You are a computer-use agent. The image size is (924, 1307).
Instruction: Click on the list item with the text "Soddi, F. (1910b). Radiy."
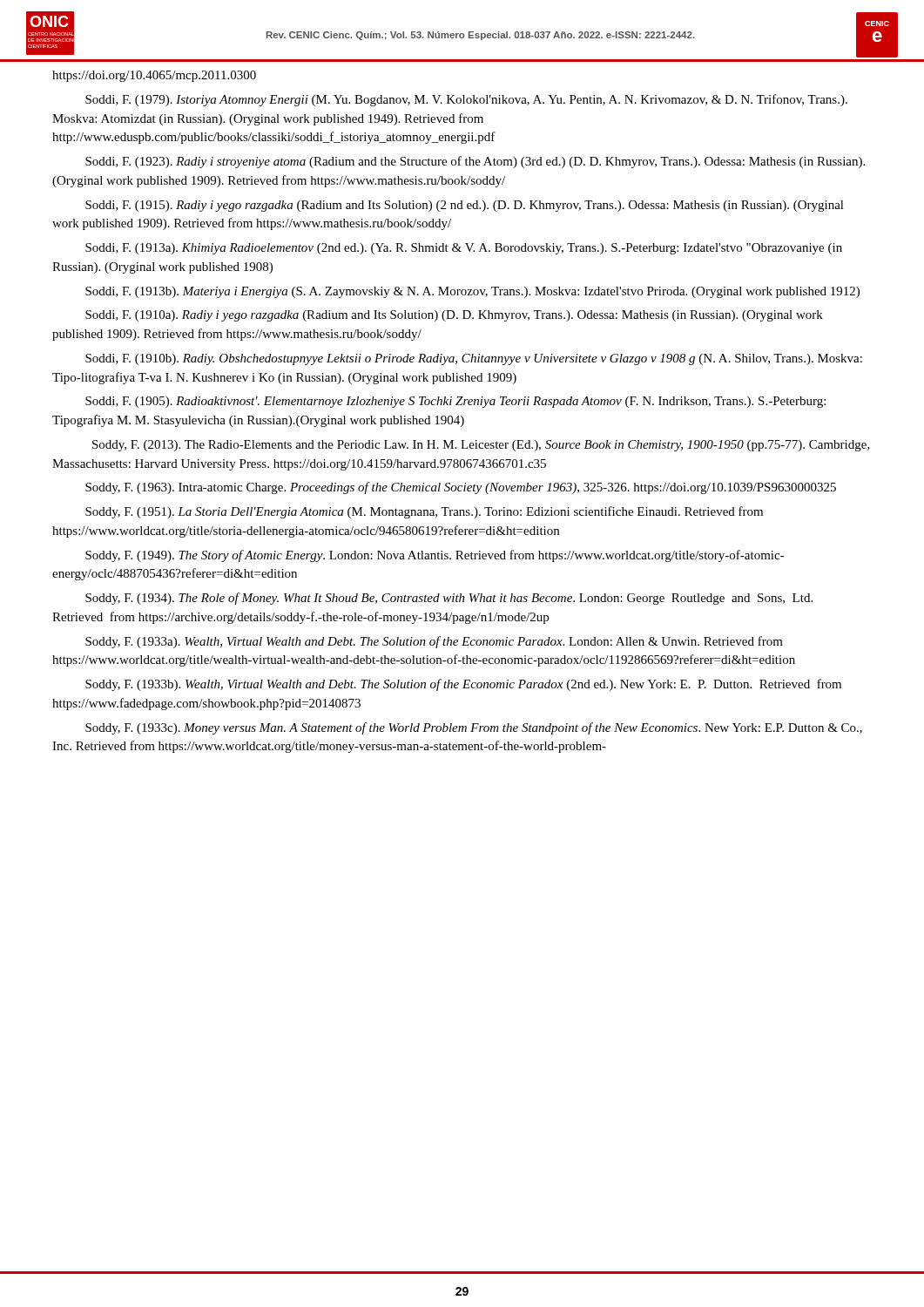pos(458,367)
